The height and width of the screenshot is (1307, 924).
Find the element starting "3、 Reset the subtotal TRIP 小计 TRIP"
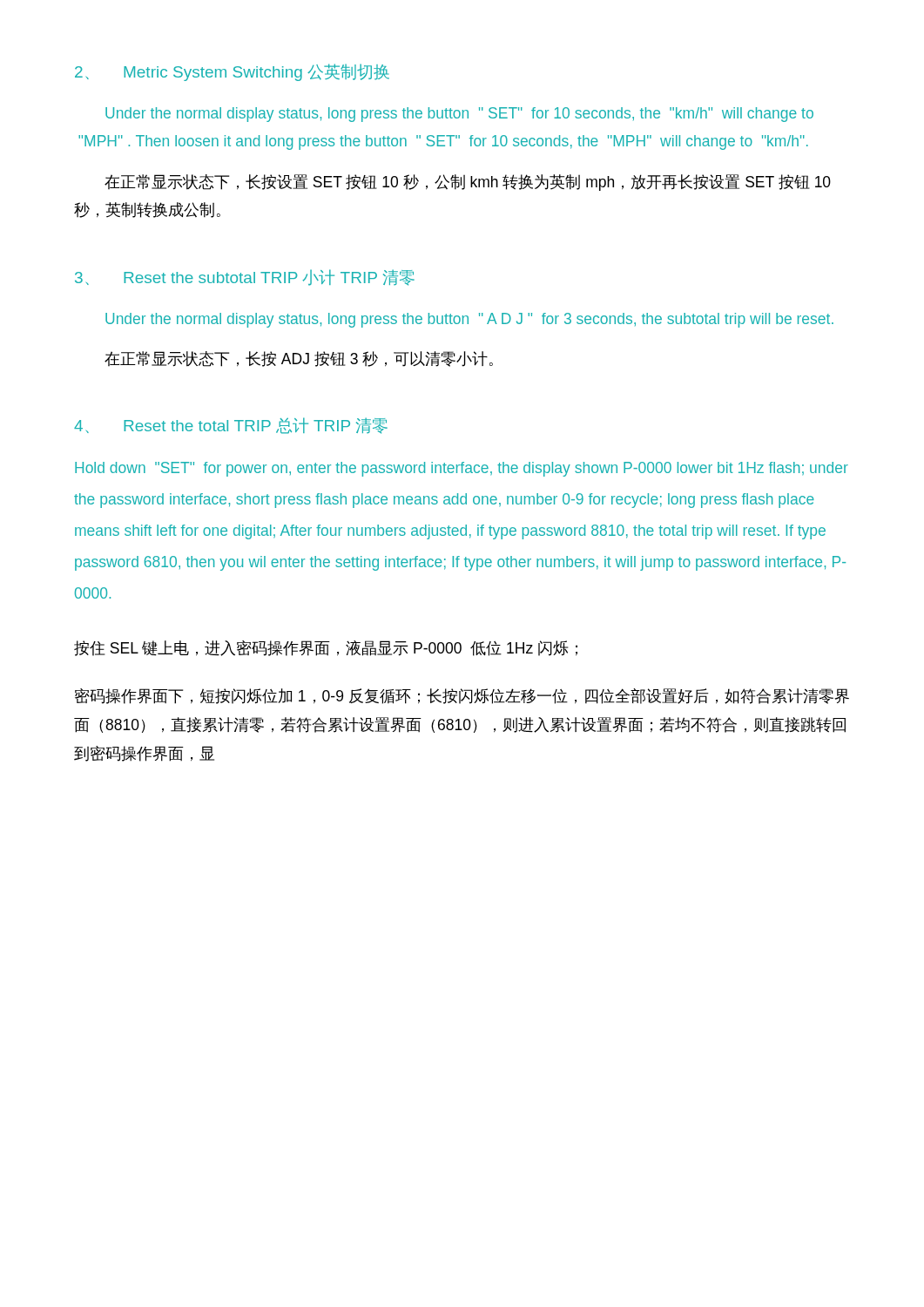pyautogui.click(x=245, y=277)
